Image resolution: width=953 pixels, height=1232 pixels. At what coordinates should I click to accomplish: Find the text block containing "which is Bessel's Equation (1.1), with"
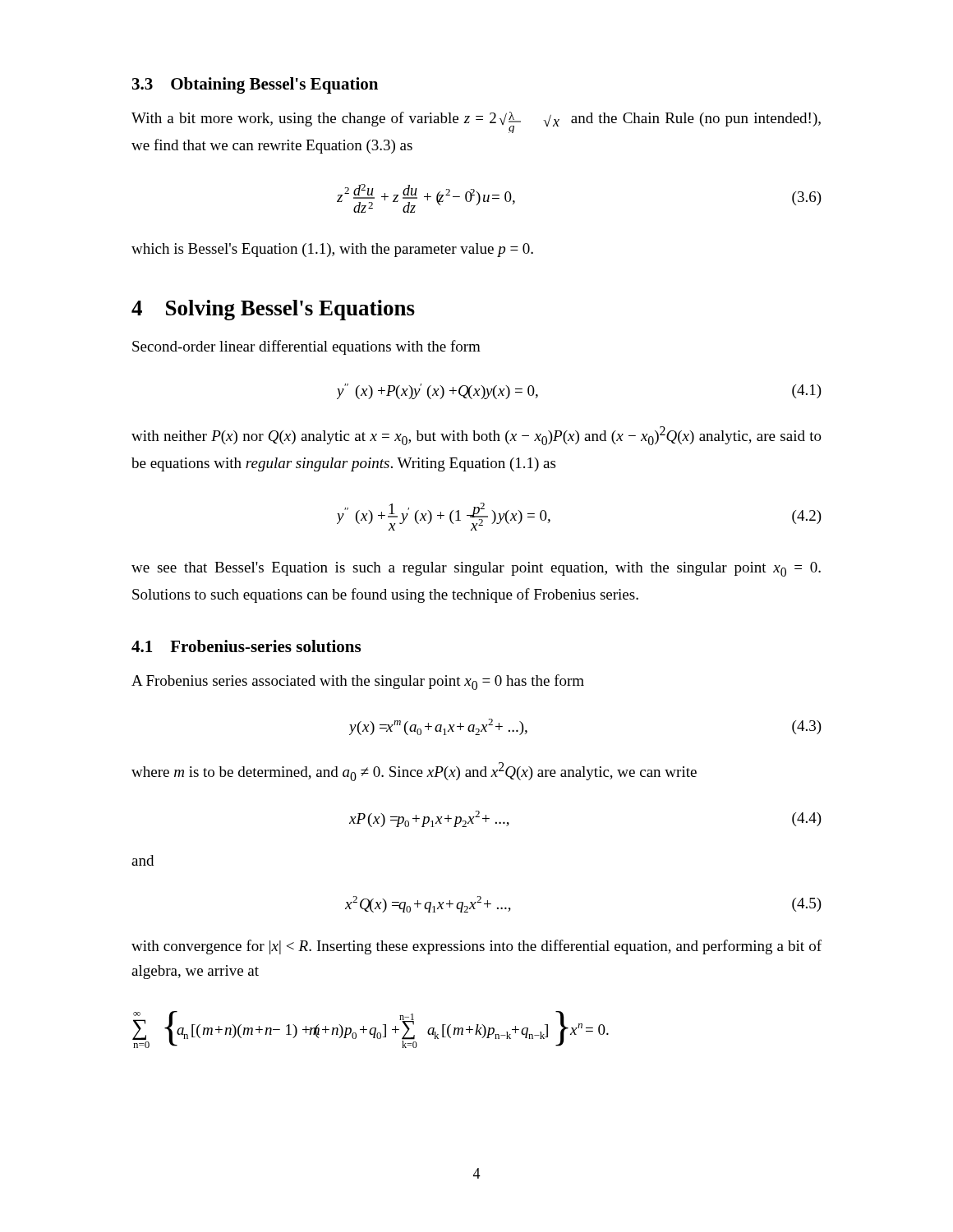[x=333, y=248]
